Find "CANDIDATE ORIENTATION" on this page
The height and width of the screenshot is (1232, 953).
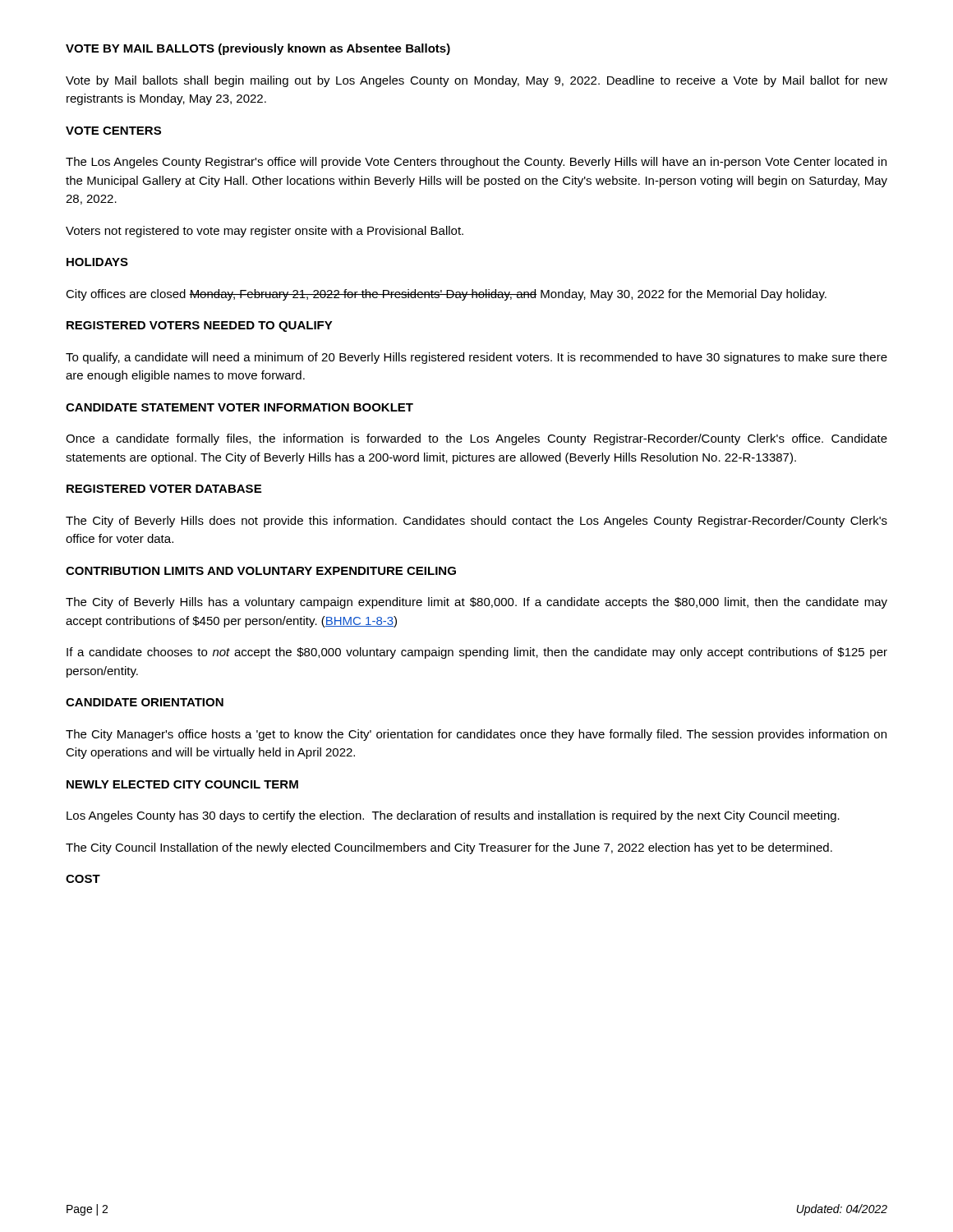click(145, 702)
